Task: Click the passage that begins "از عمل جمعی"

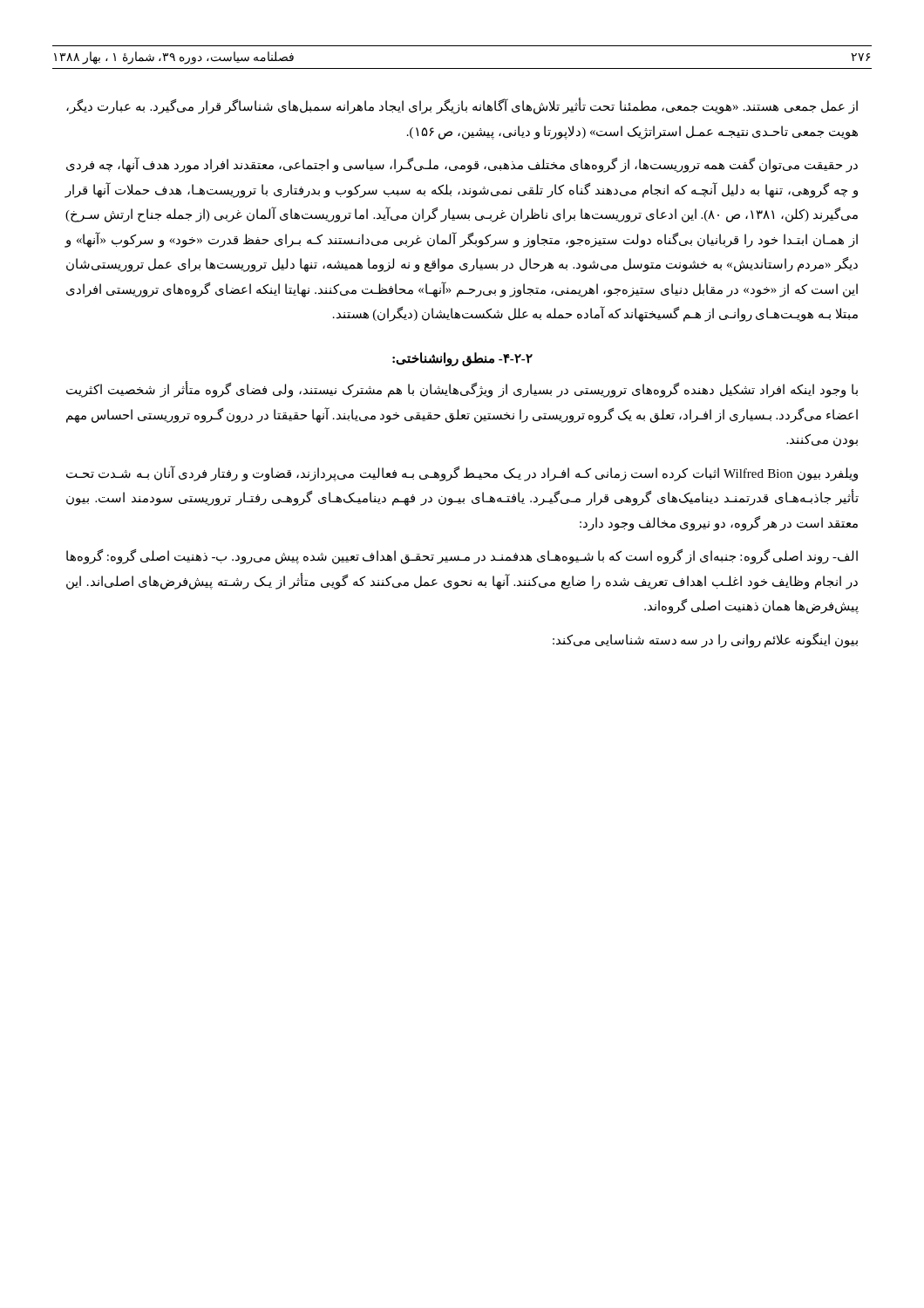Action: tap(462, 119)
